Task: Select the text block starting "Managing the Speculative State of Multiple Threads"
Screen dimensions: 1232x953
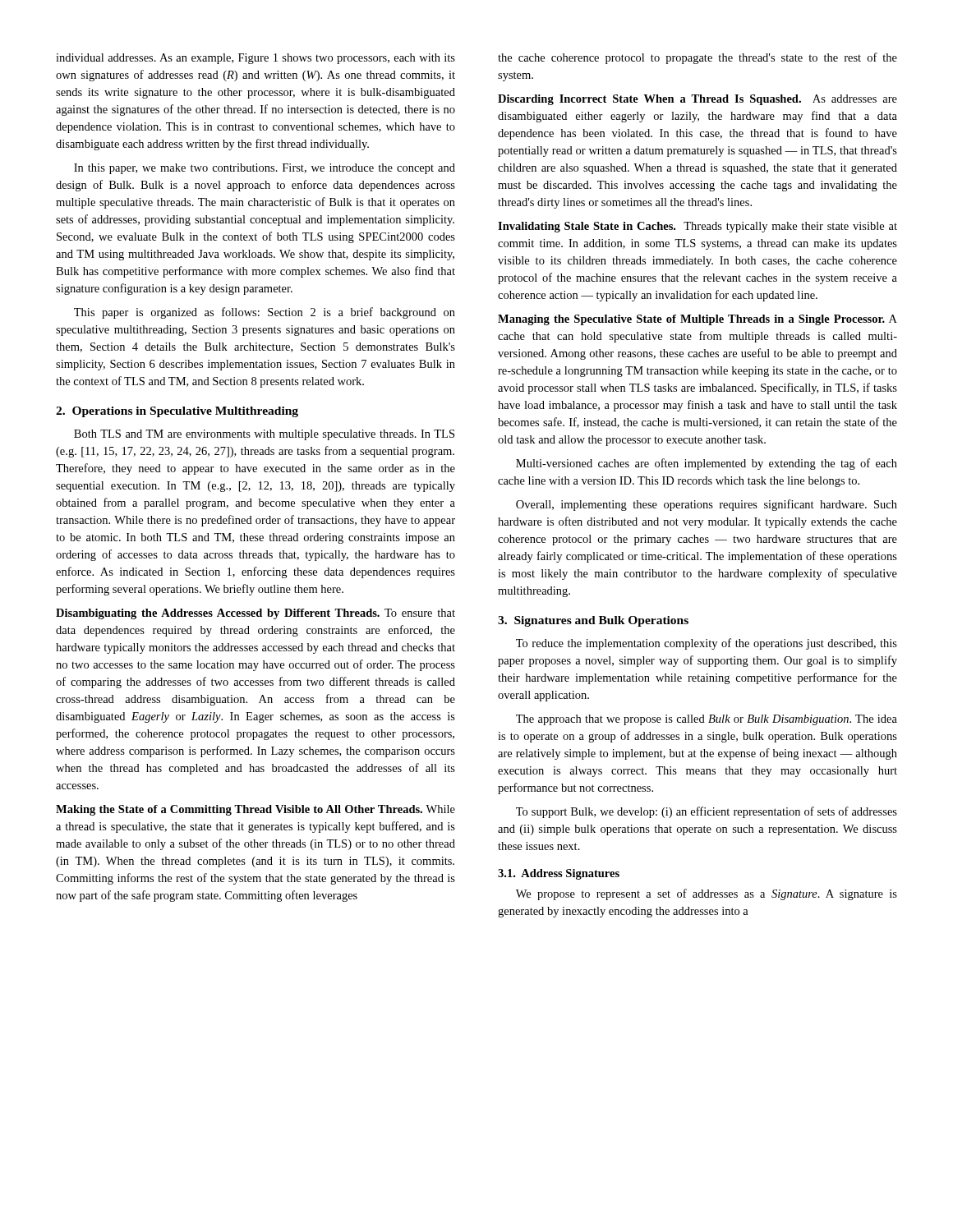Action: 698,380
